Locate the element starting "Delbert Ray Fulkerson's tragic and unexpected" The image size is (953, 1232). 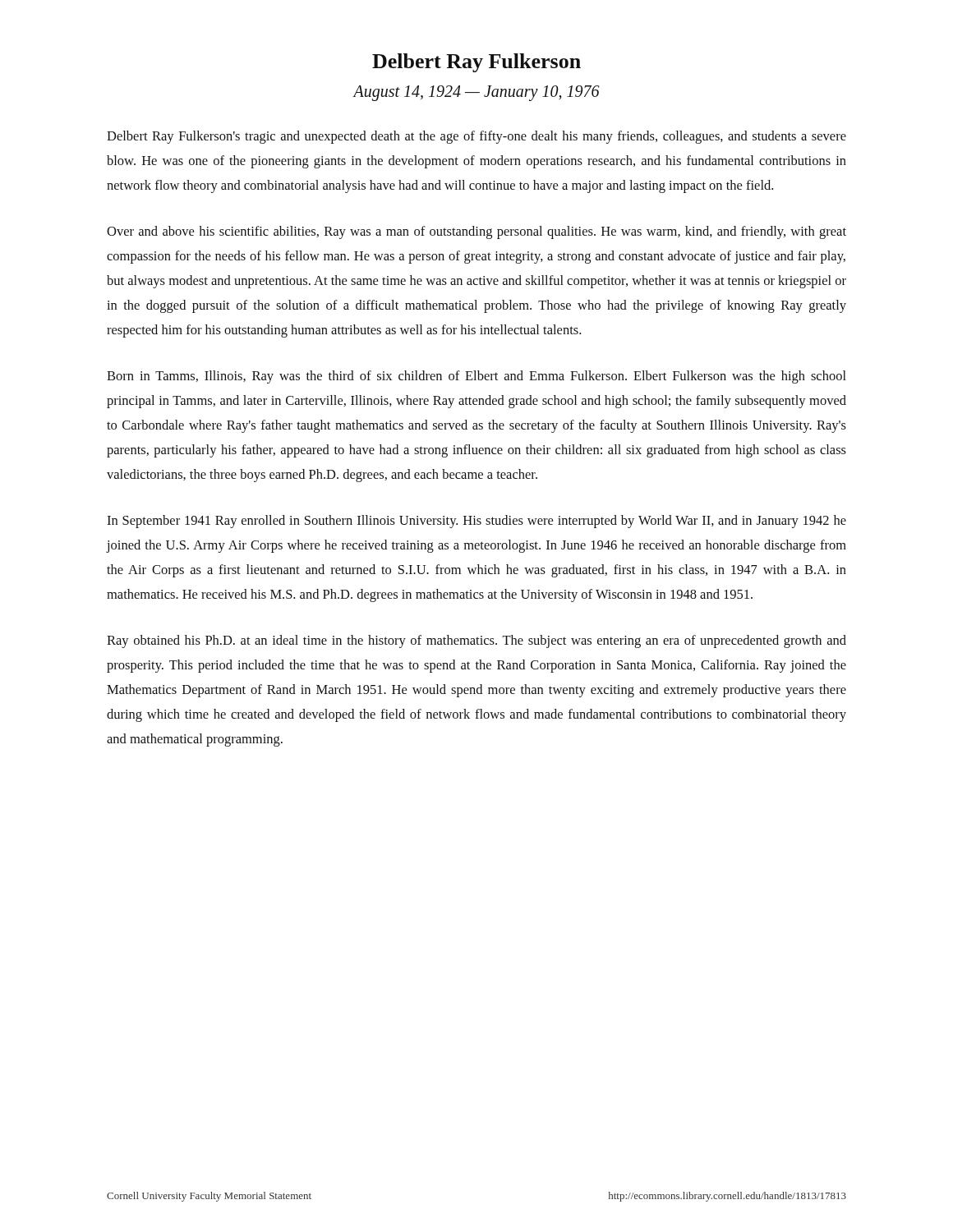click(476, 161)
